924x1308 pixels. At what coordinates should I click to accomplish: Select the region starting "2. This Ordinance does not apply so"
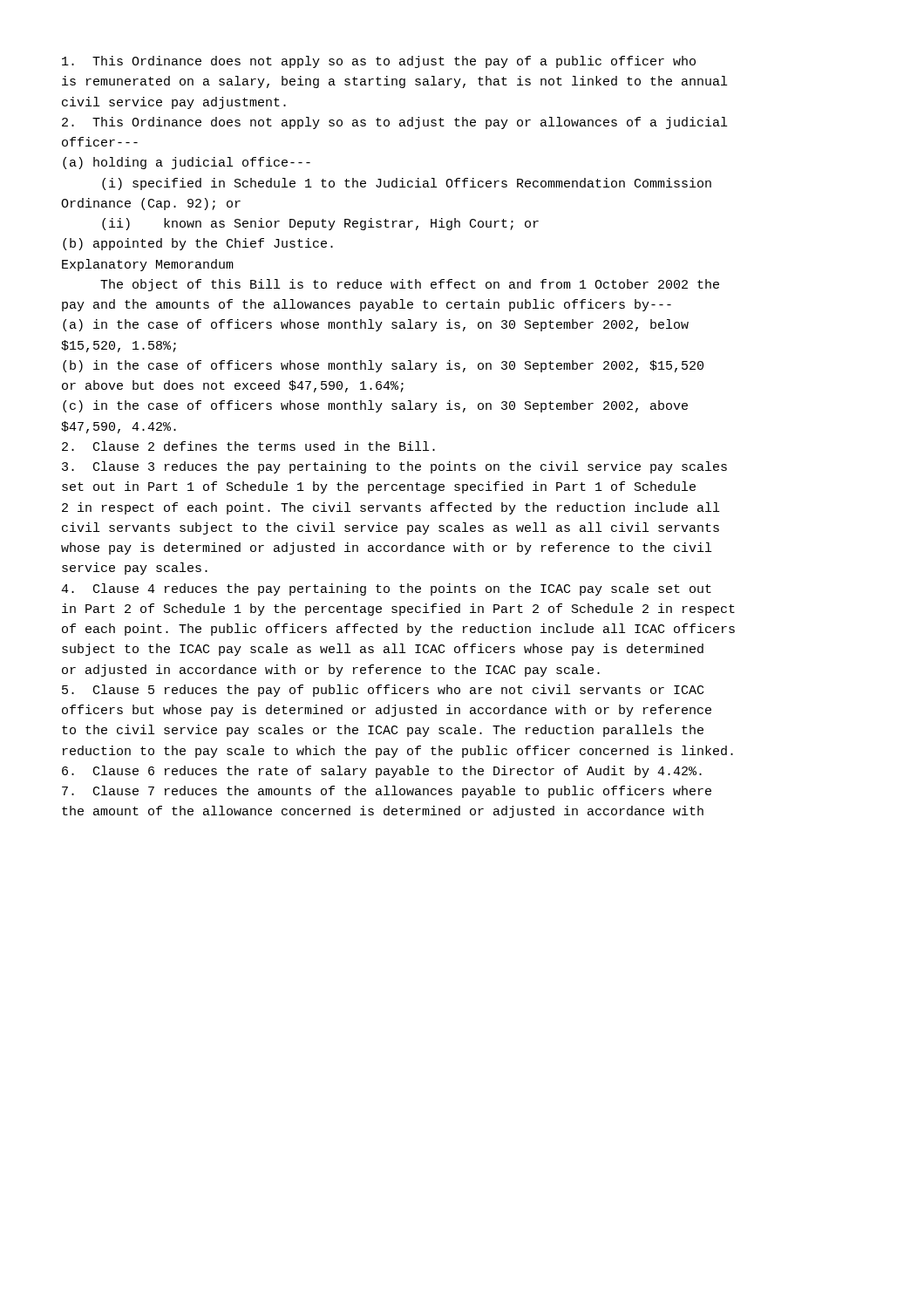coord(395,133)
